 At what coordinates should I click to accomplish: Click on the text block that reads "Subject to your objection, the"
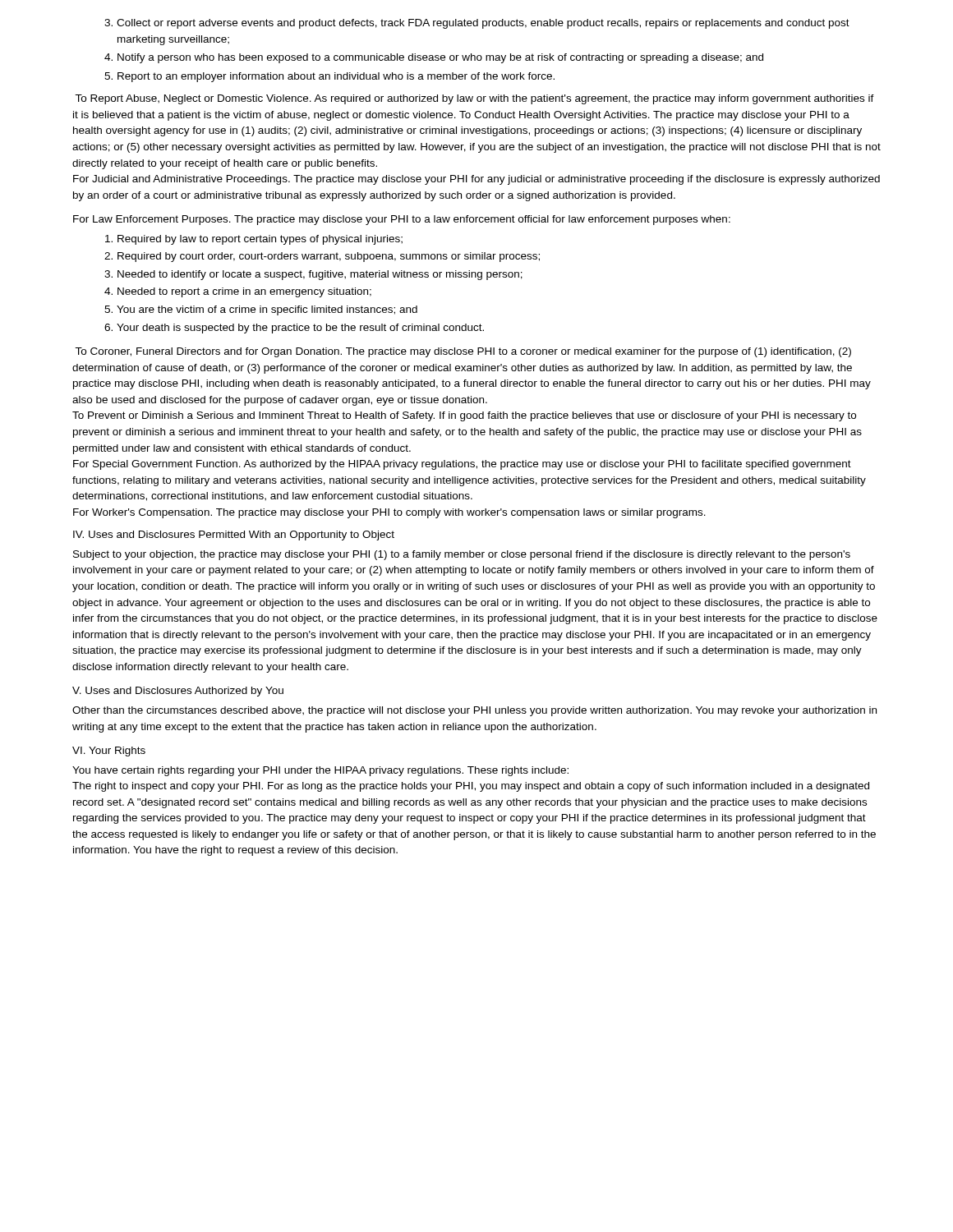click(475, 610)
